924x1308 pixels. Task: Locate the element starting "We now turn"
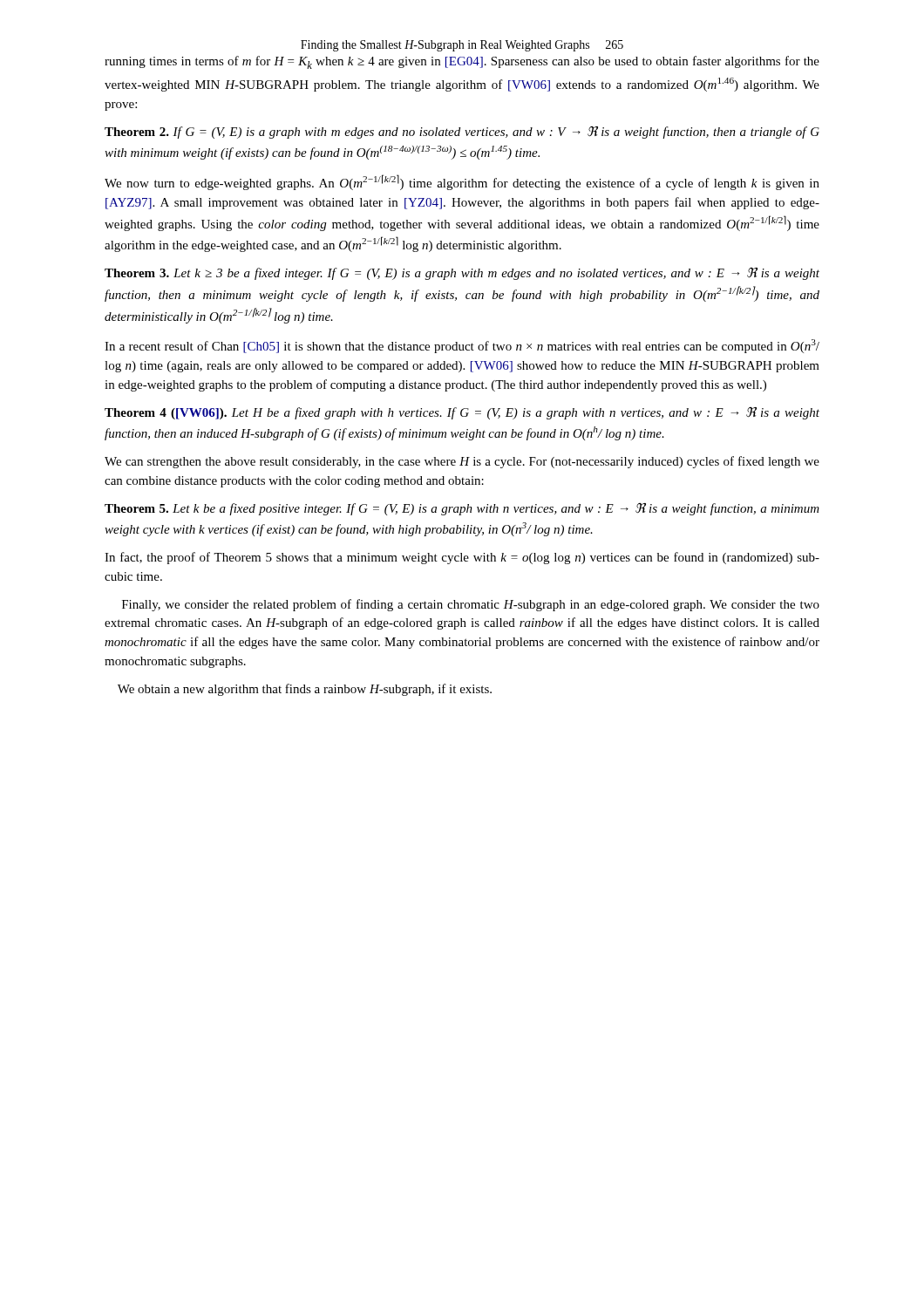462,214
